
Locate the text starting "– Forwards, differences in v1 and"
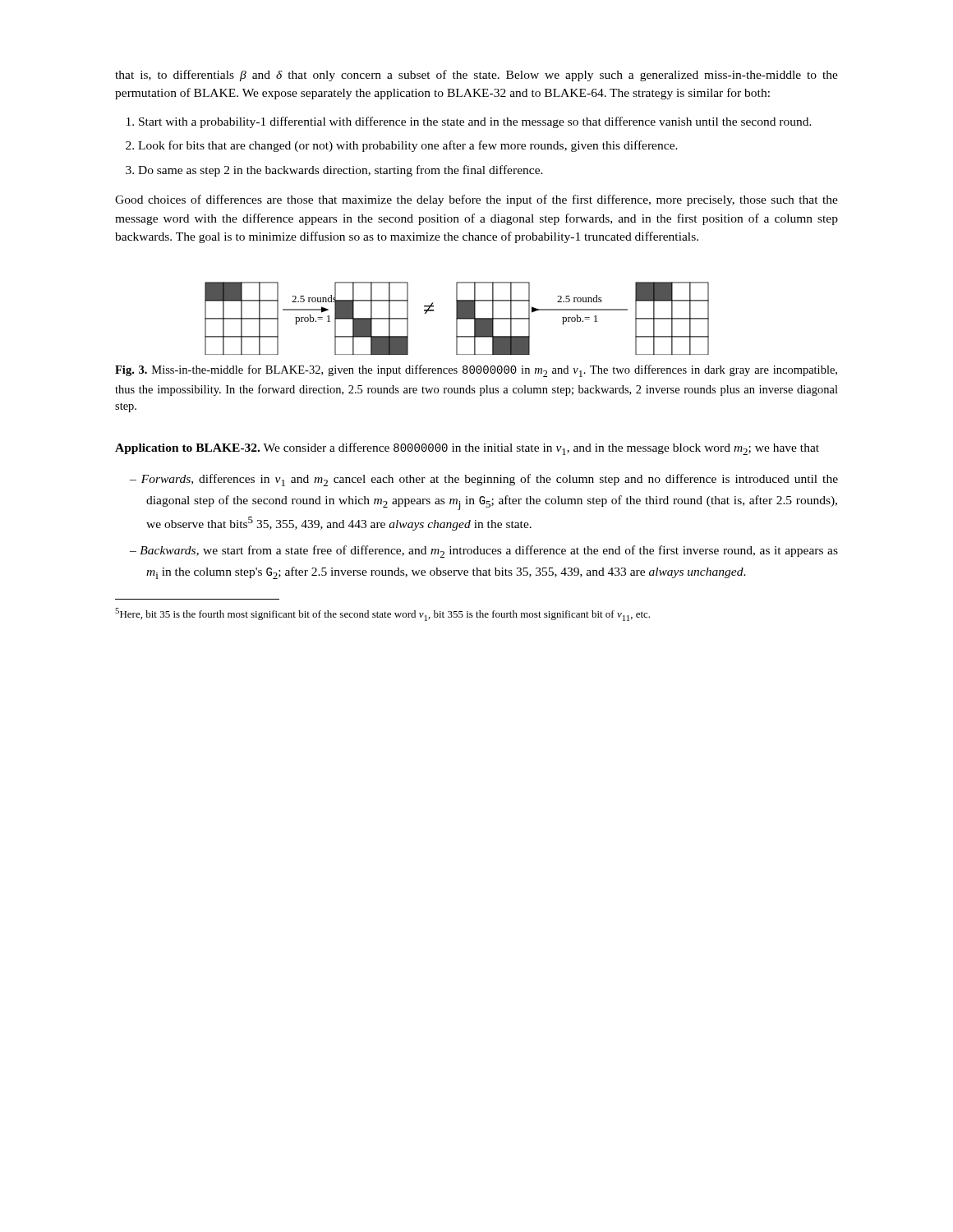click(x=476, y=501)
